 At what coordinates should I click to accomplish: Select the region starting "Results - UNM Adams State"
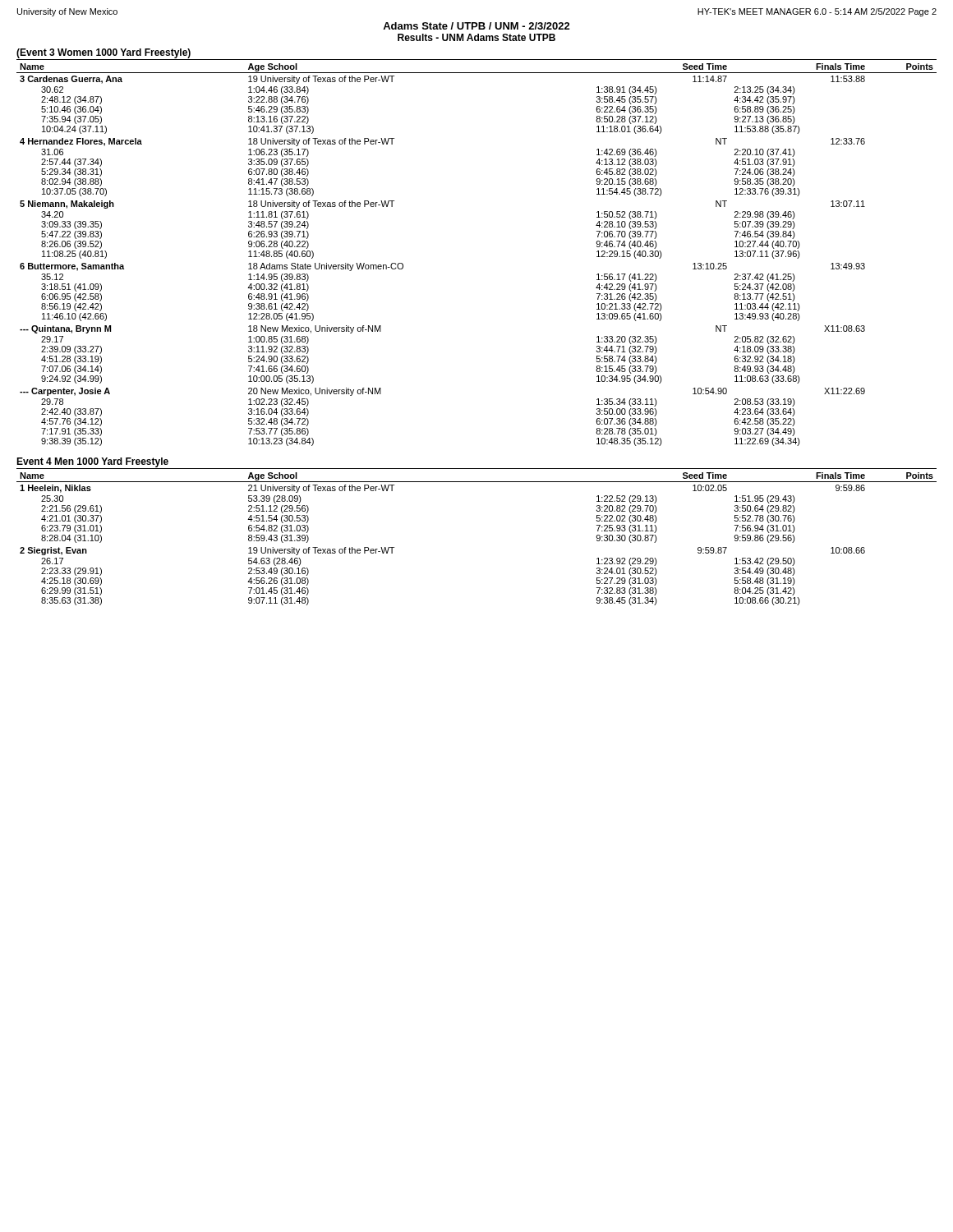476,38
